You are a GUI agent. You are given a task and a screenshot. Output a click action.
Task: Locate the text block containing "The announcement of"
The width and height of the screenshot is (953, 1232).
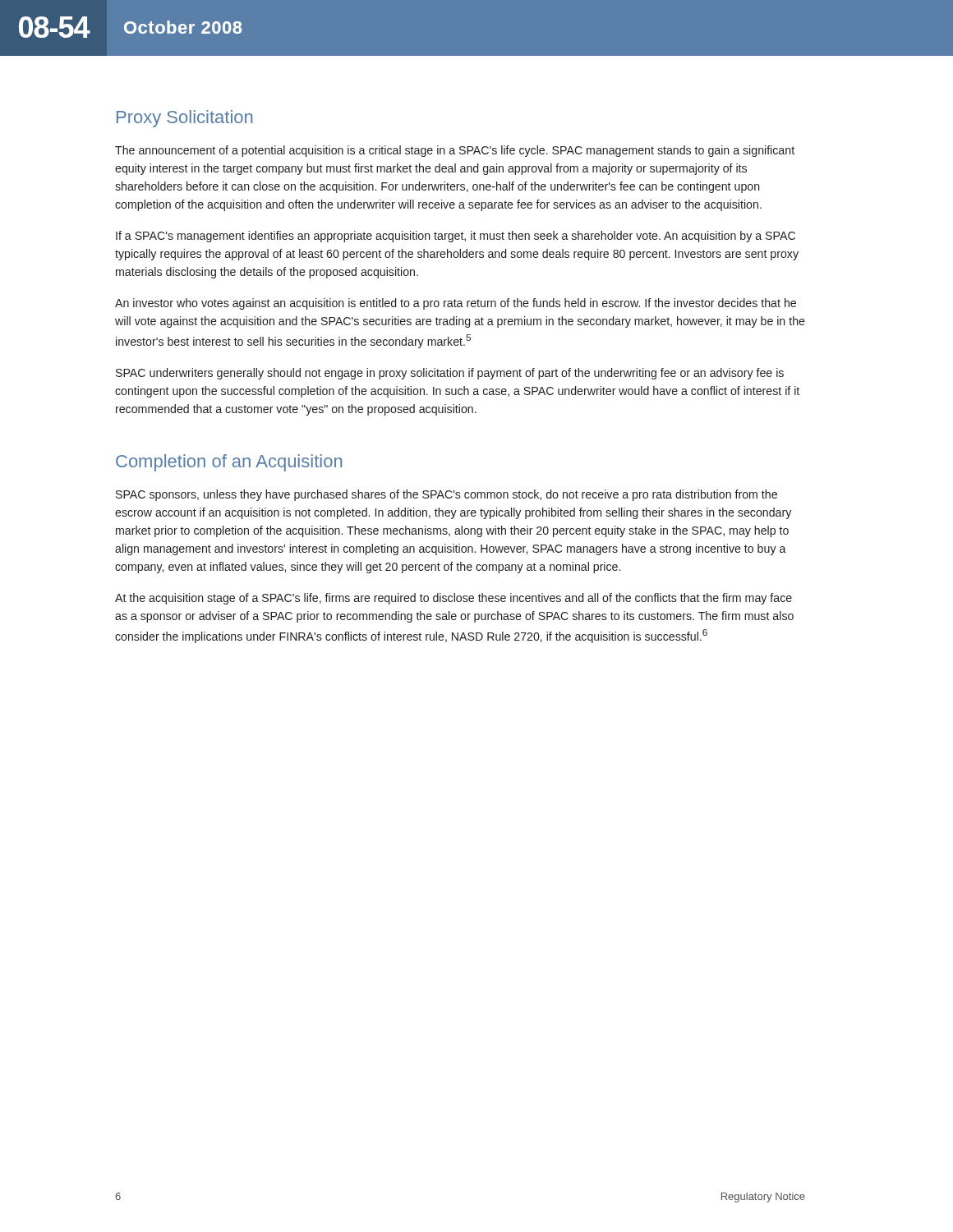click(460, 177)
